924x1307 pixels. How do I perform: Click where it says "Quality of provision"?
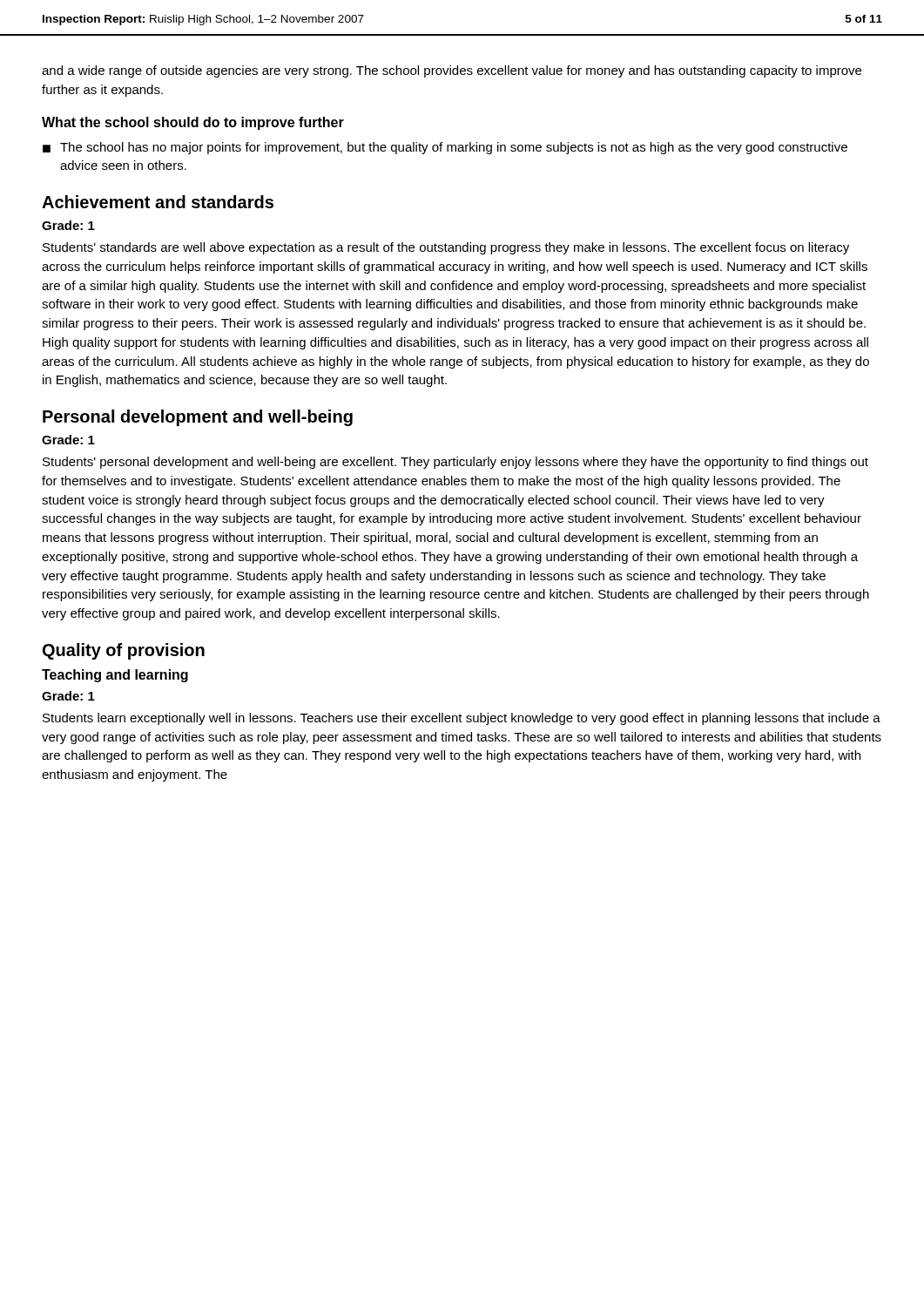coord(124,650)
